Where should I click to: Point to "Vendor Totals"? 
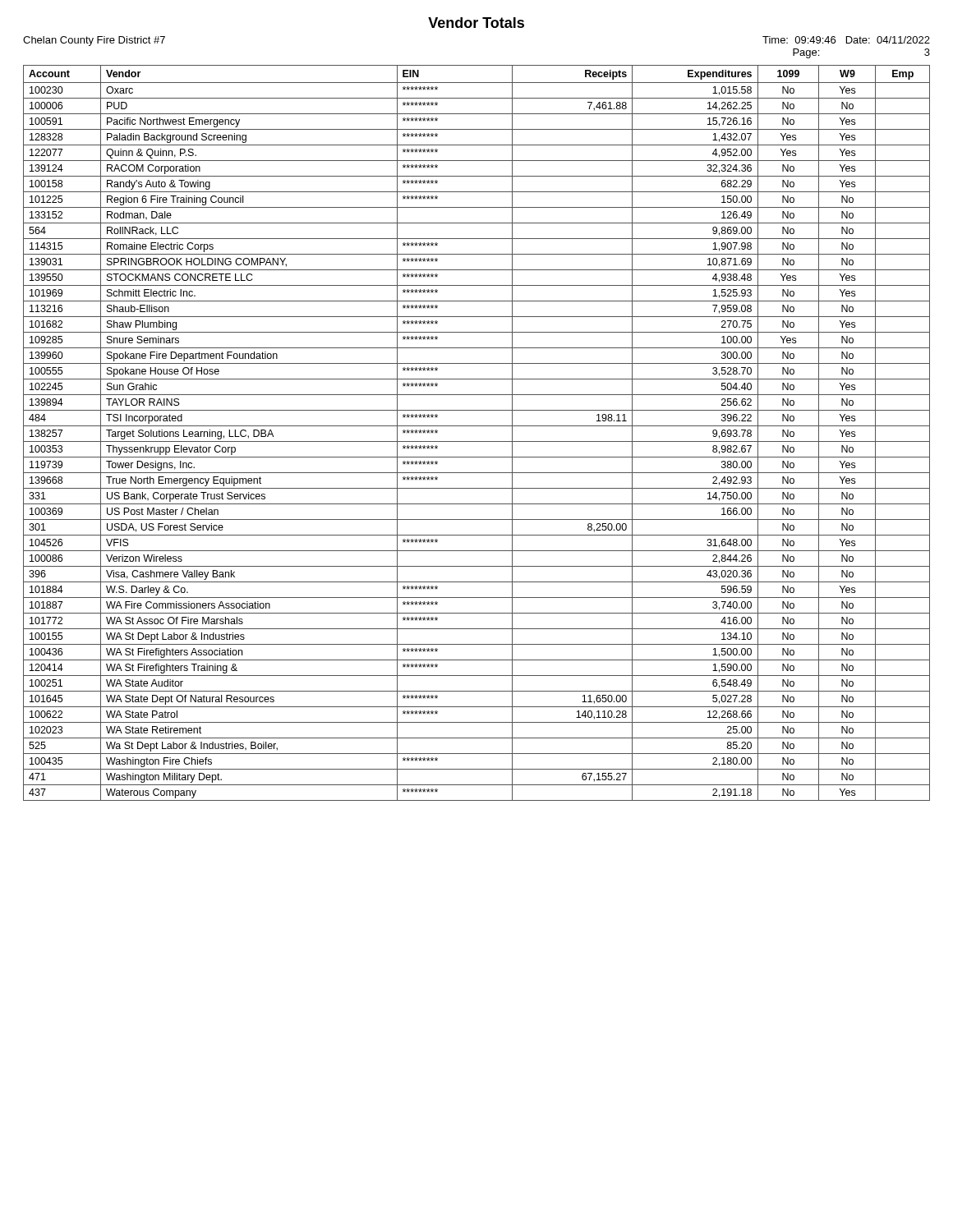click(476, 23)
